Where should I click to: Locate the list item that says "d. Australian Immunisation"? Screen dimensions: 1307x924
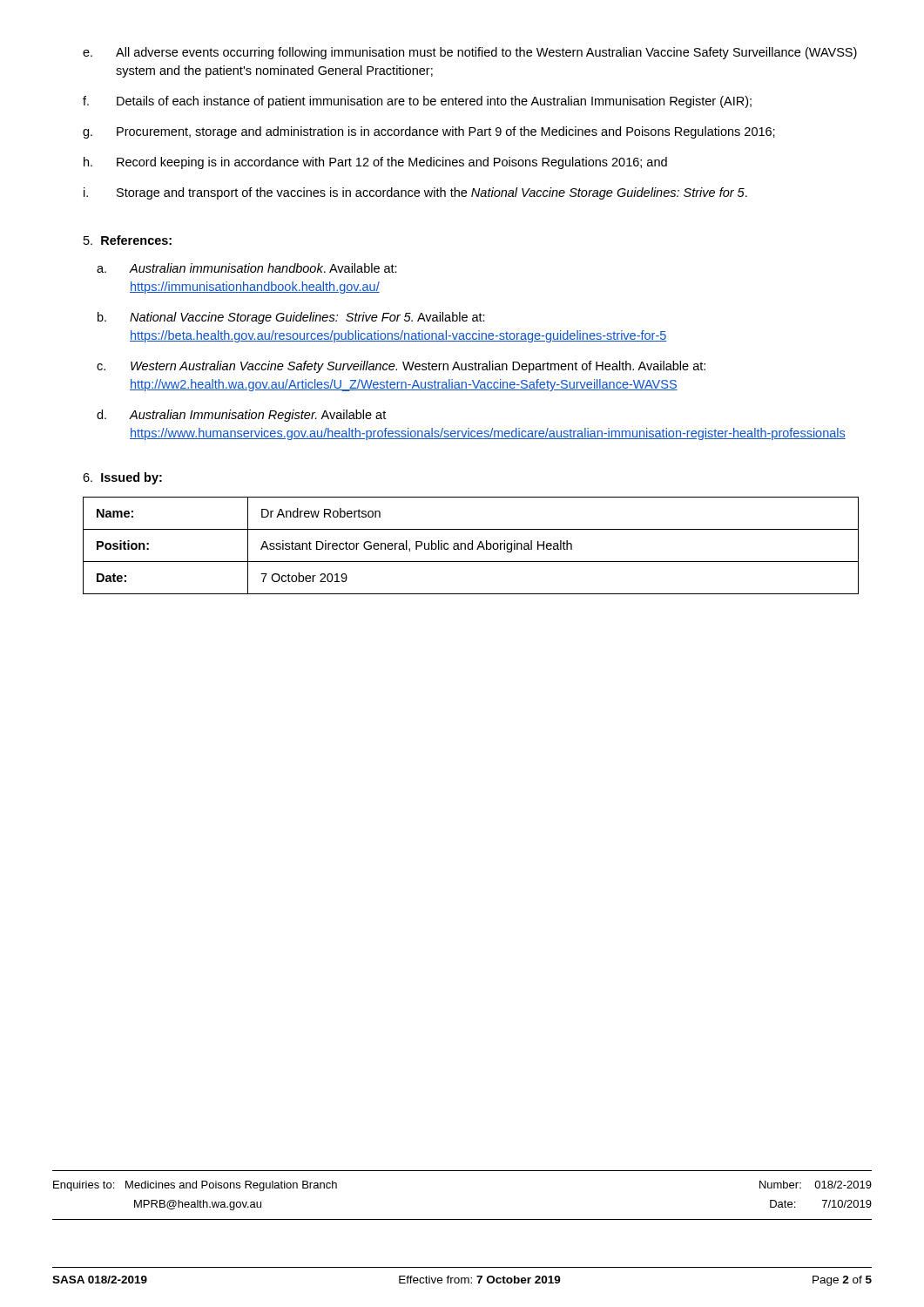[478, 425]
